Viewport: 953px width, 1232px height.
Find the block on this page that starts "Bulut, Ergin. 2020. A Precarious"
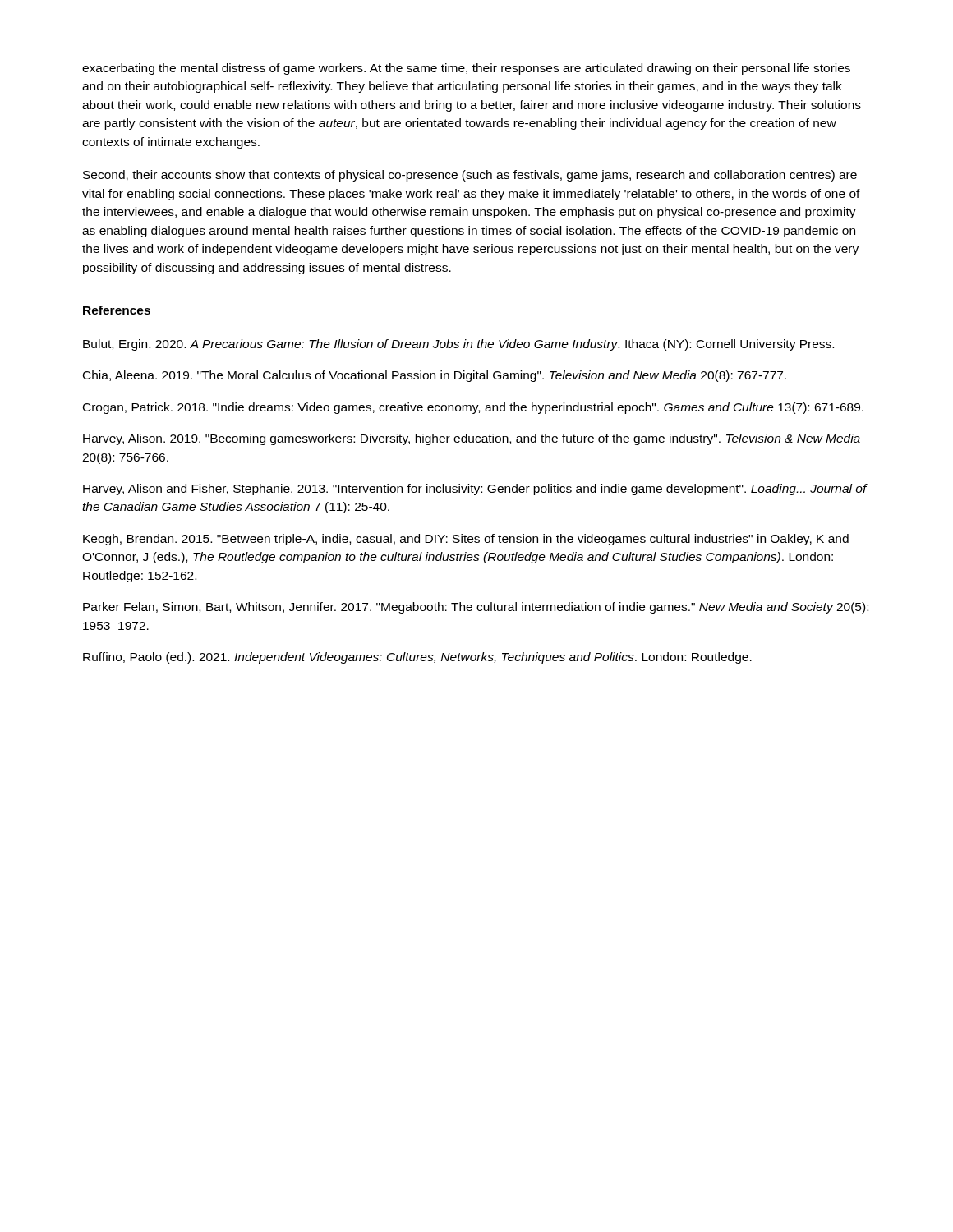459,343
